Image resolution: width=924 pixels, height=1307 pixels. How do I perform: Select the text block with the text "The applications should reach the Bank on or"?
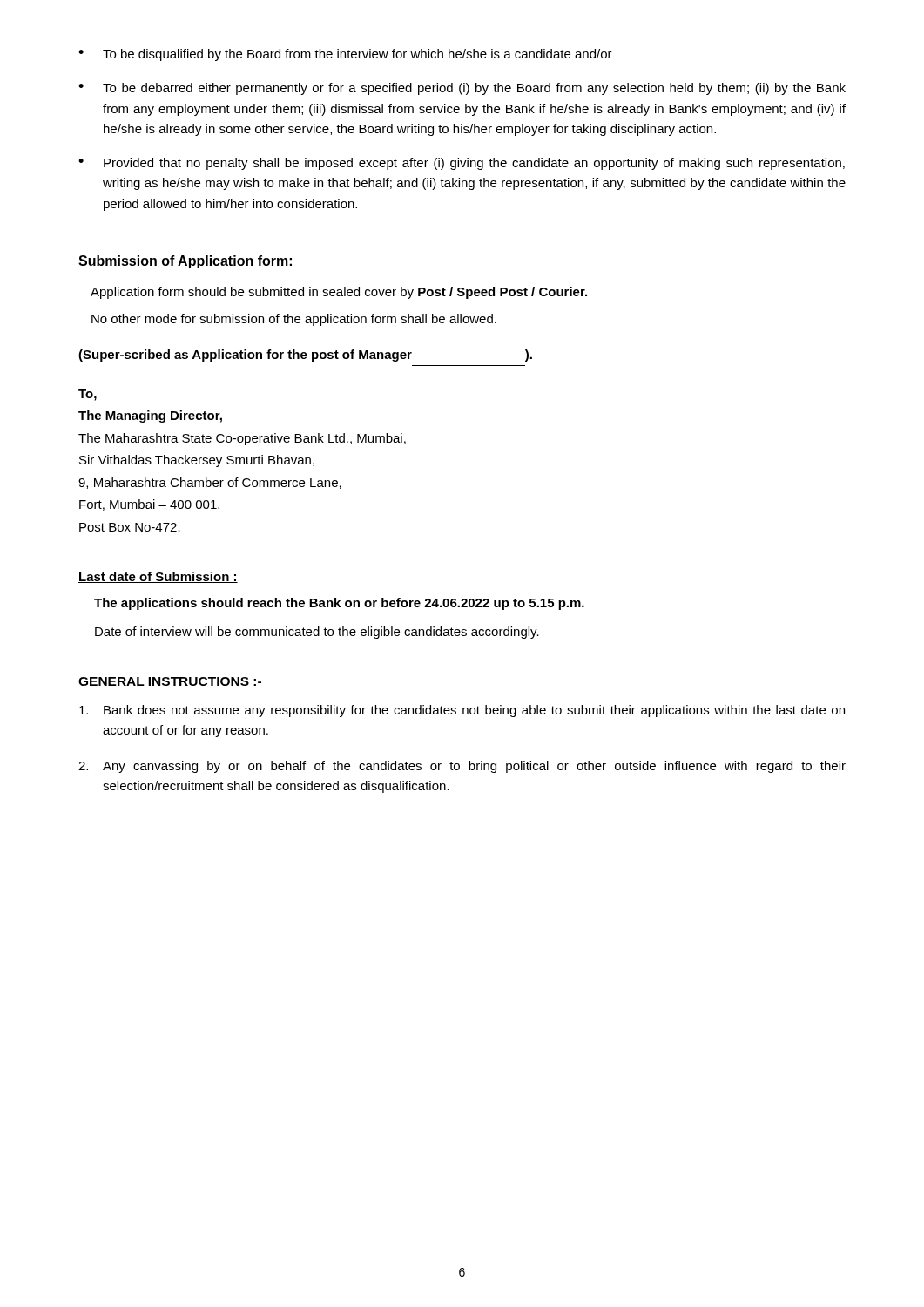339,603
